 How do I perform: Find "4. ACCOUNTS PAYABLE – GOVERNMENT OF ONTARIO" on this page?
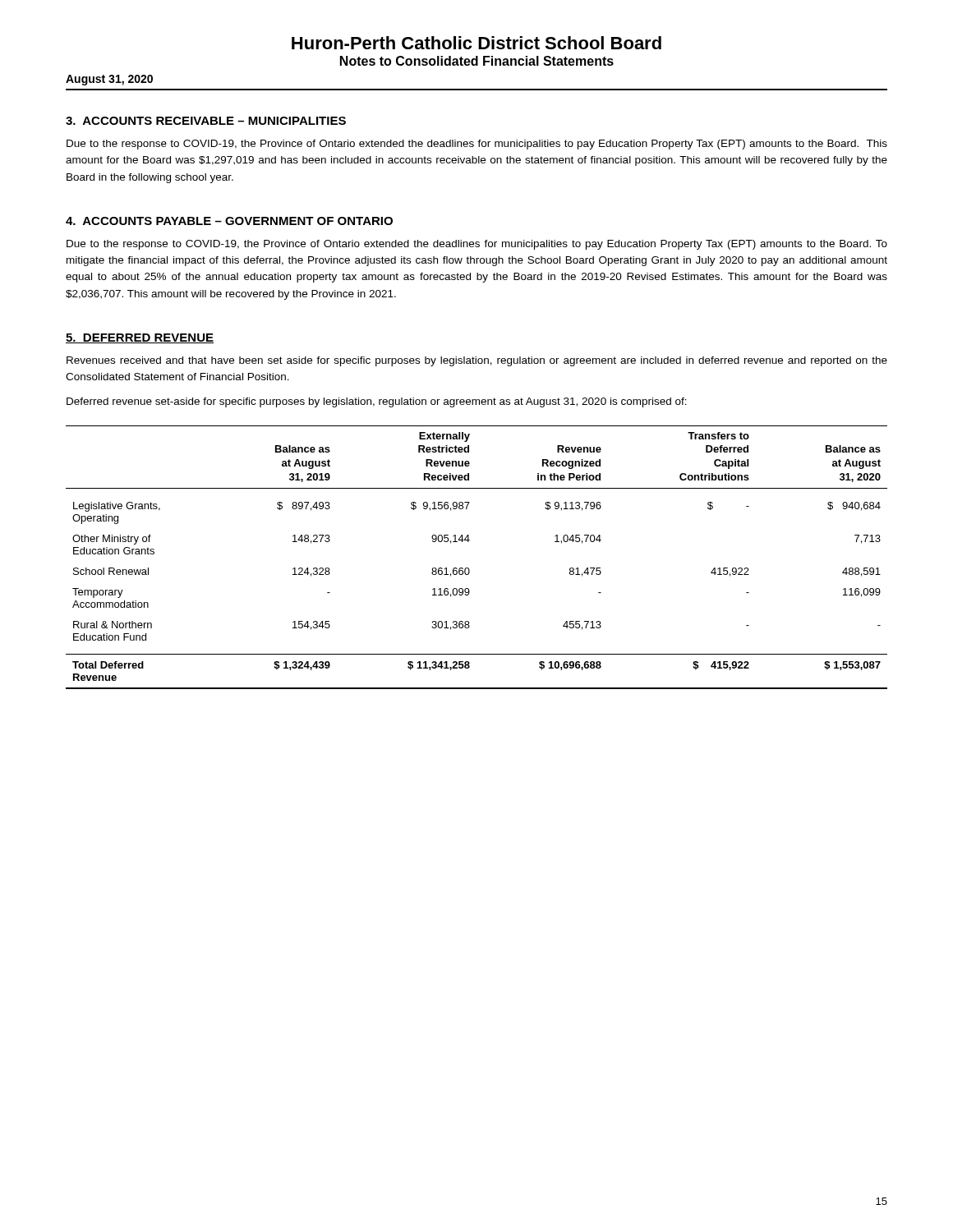click(x=229, y=220)
